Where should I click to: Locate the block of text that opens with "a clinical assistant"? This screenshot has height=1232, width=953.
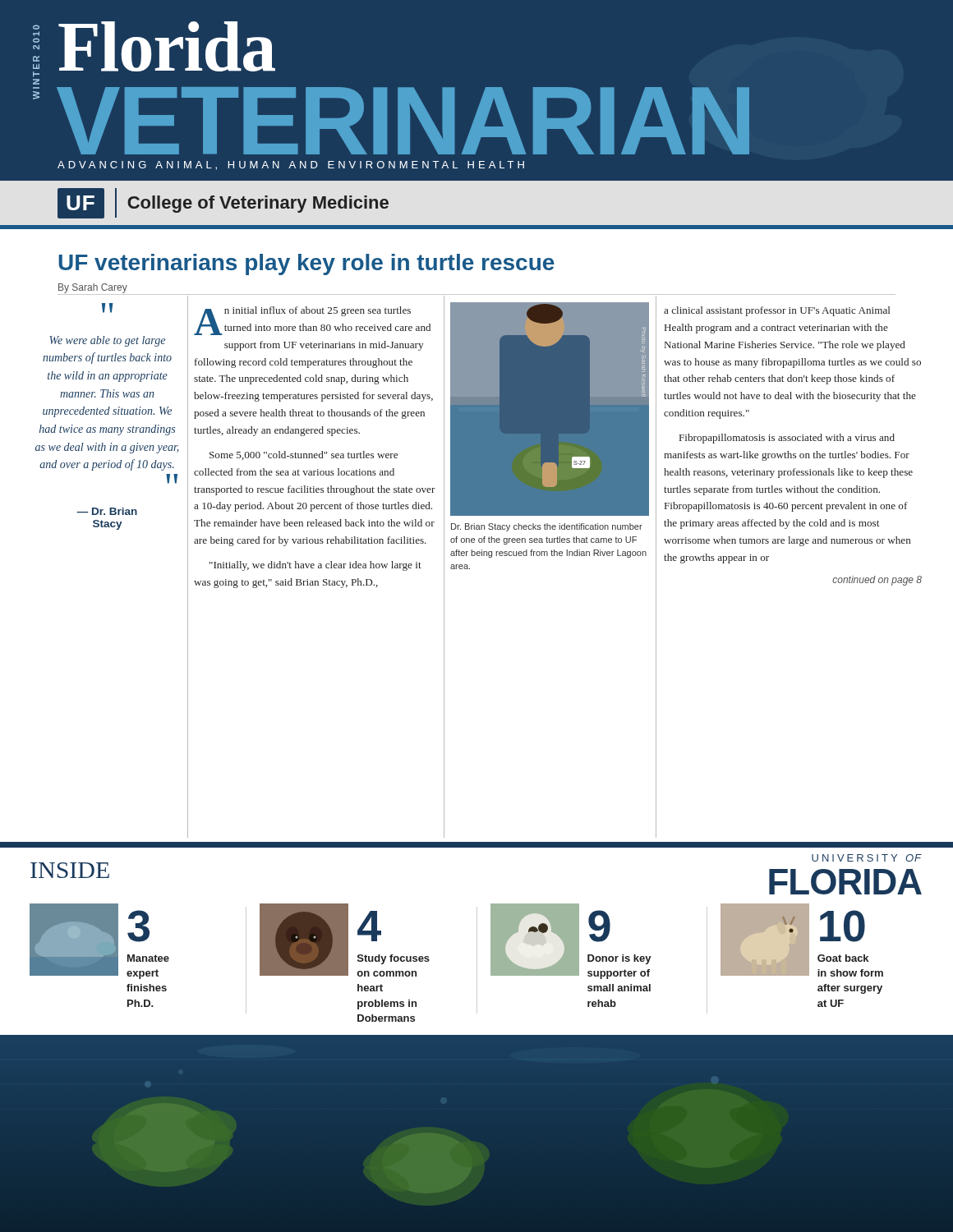pyautogui.click(x=793, y=444)
